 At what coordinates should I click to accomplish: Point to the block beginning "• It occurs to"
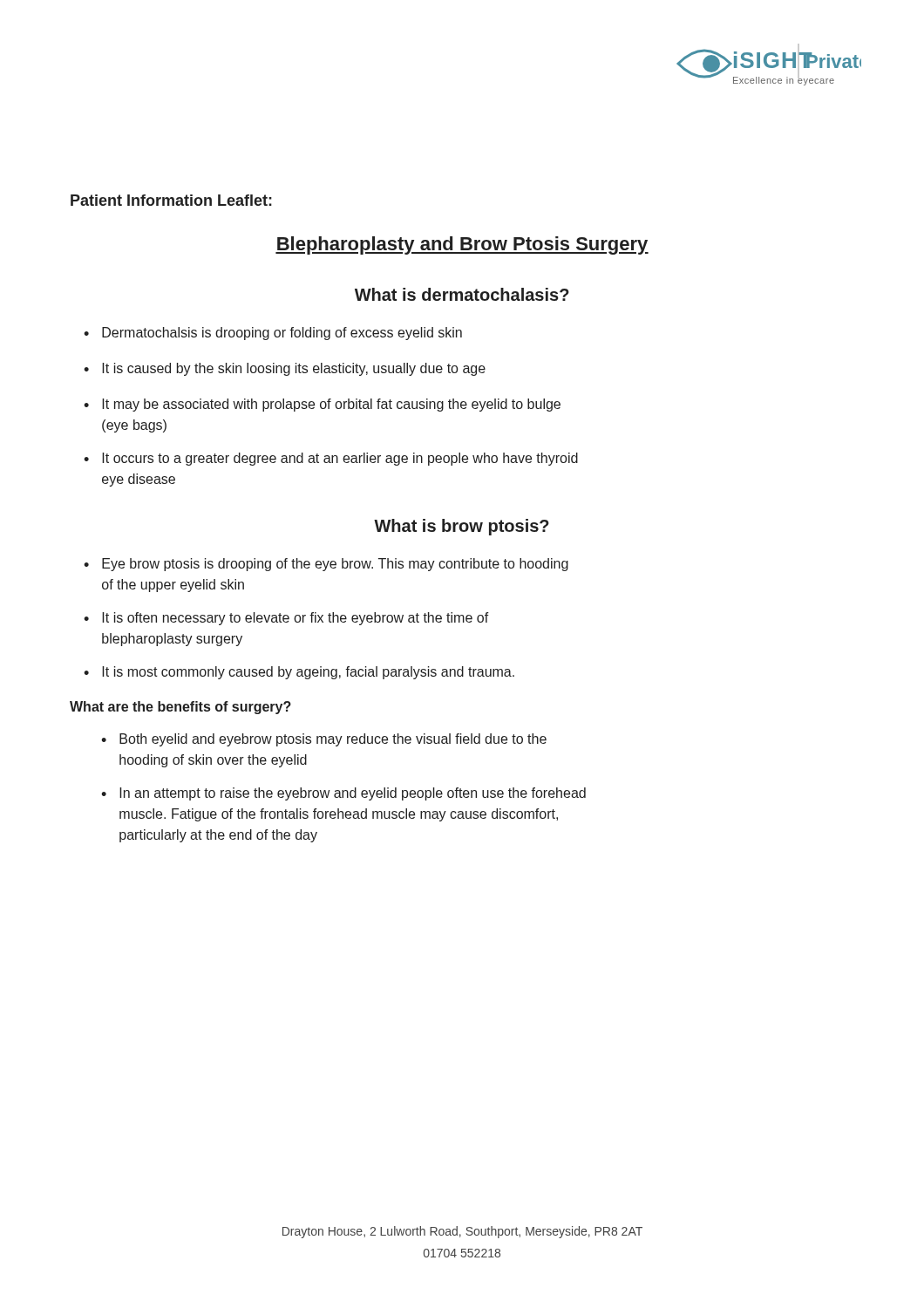click(331, 469)
